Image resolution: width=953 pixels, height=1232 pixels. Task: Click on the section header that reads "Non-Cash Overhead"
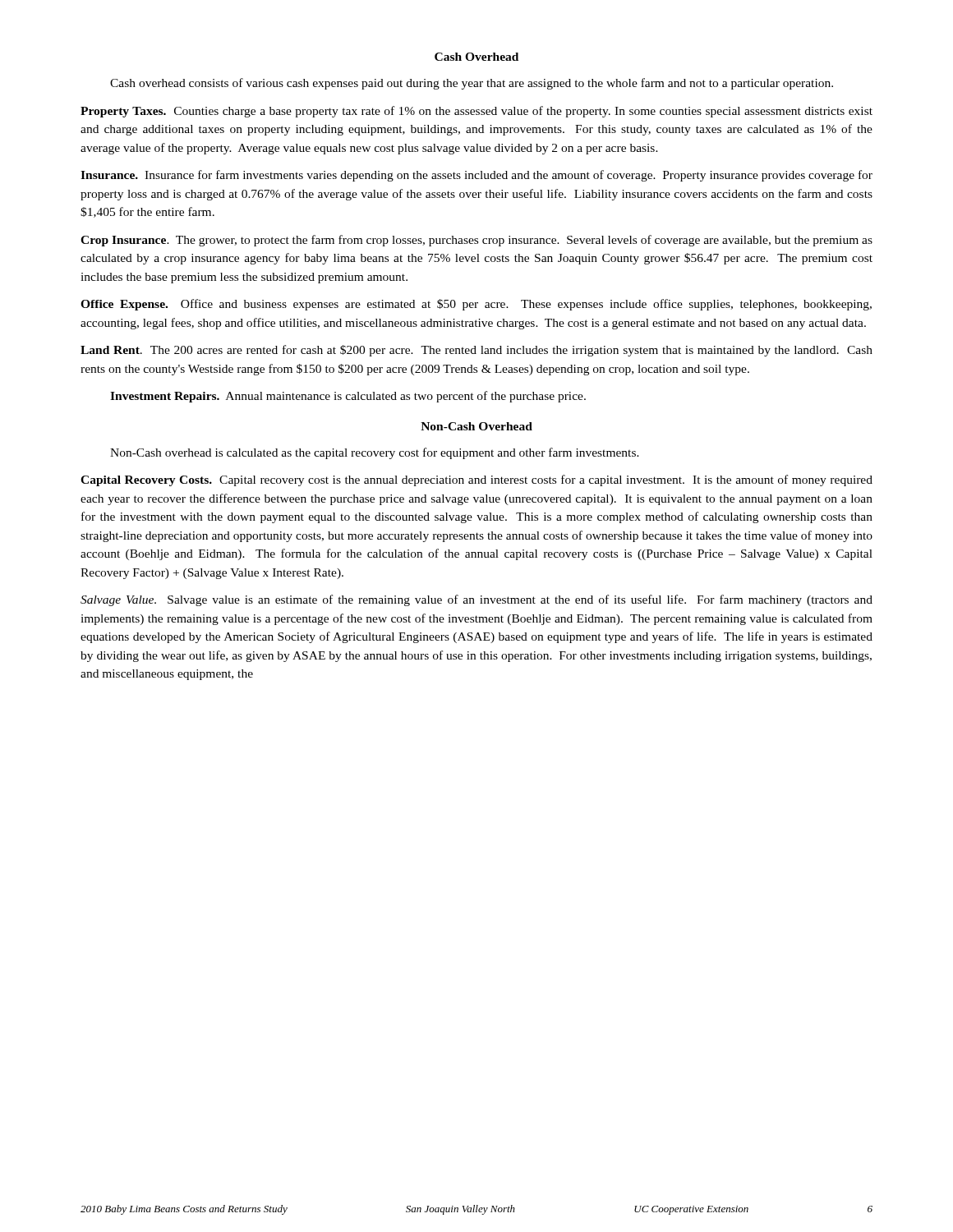[x=476, y=425]
